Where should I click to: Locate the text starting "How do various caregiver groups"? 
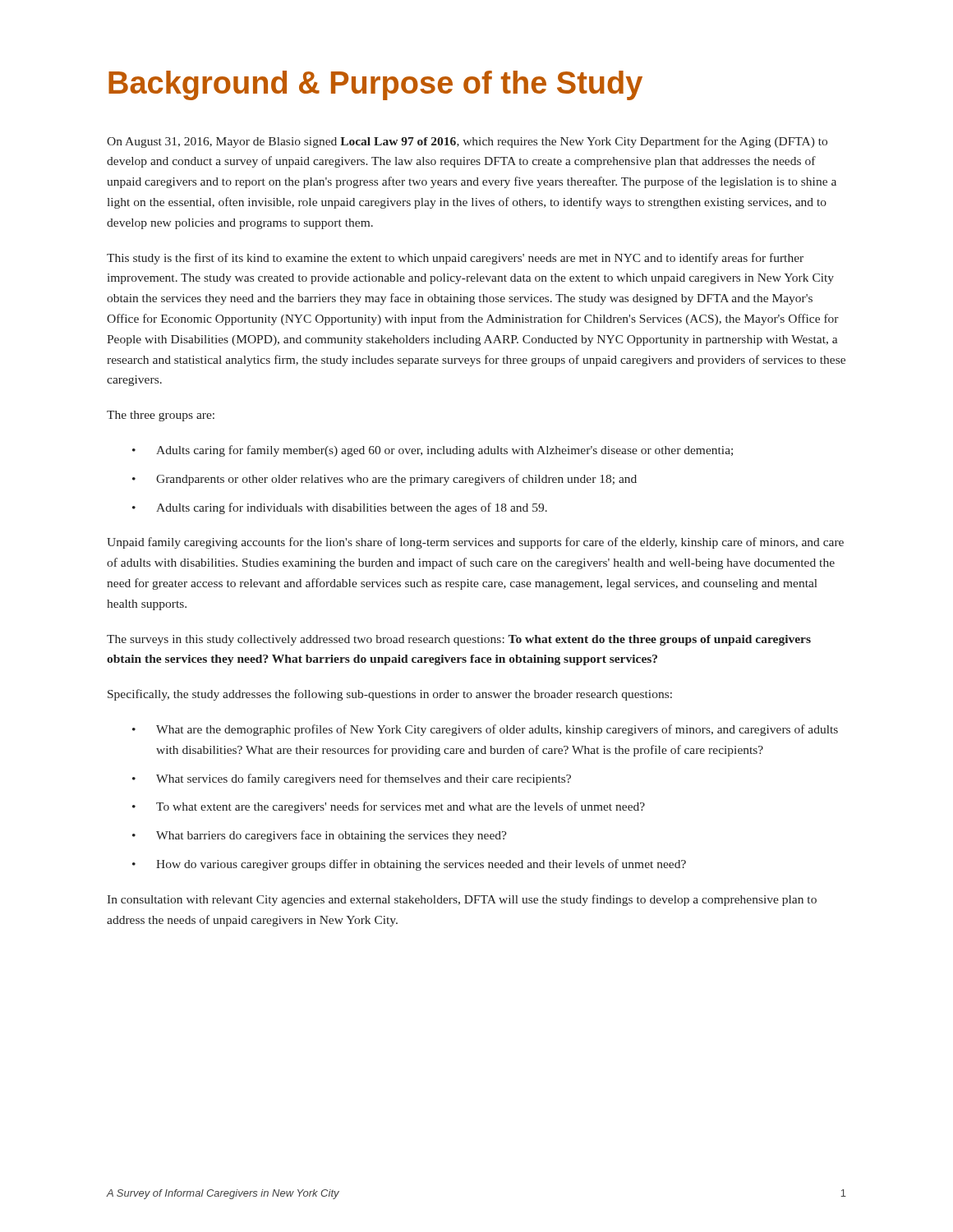[x=421, y=864]
